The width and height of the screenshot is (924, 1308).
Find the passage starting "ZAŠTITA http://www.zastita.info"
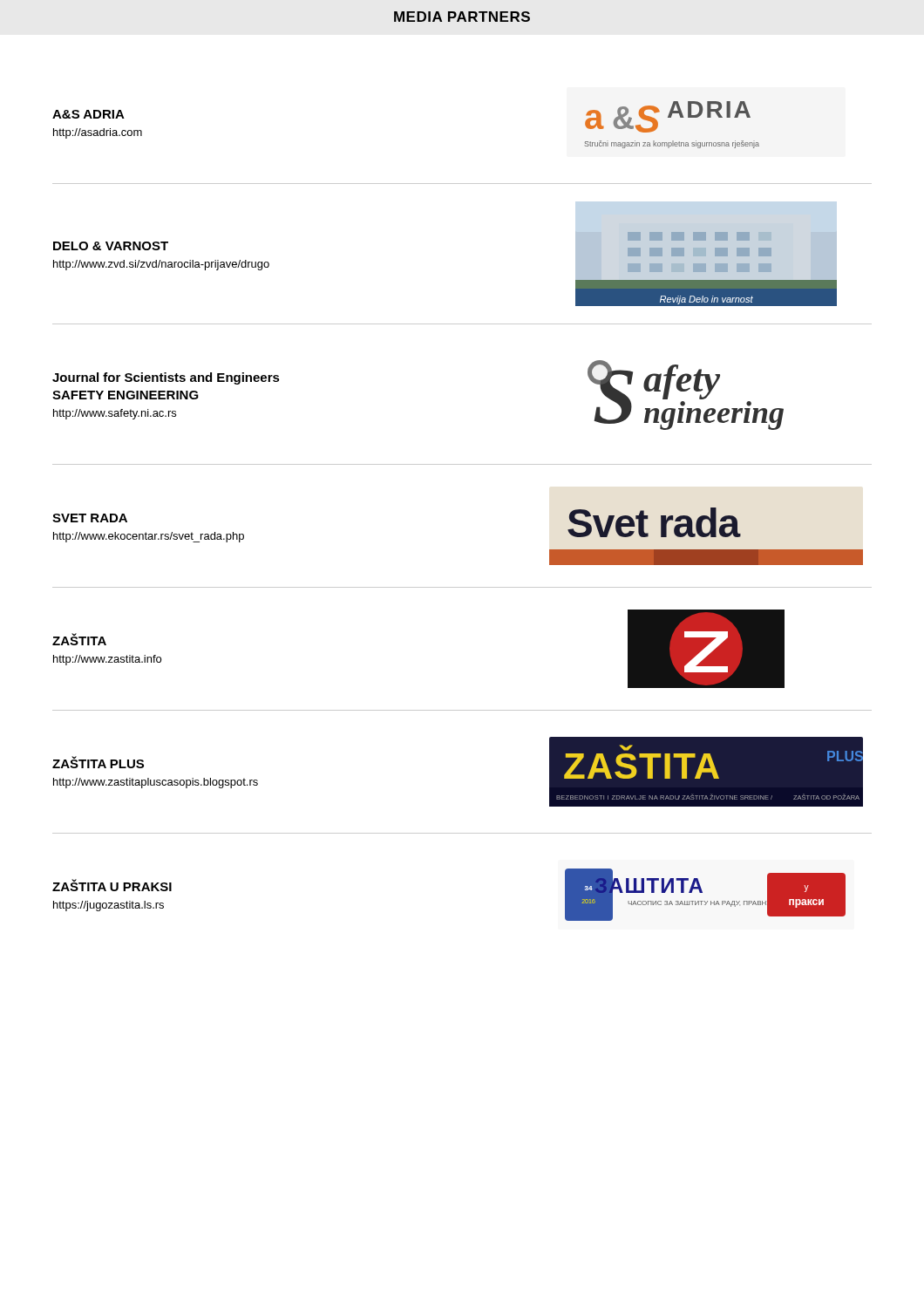tap(79, 639)
